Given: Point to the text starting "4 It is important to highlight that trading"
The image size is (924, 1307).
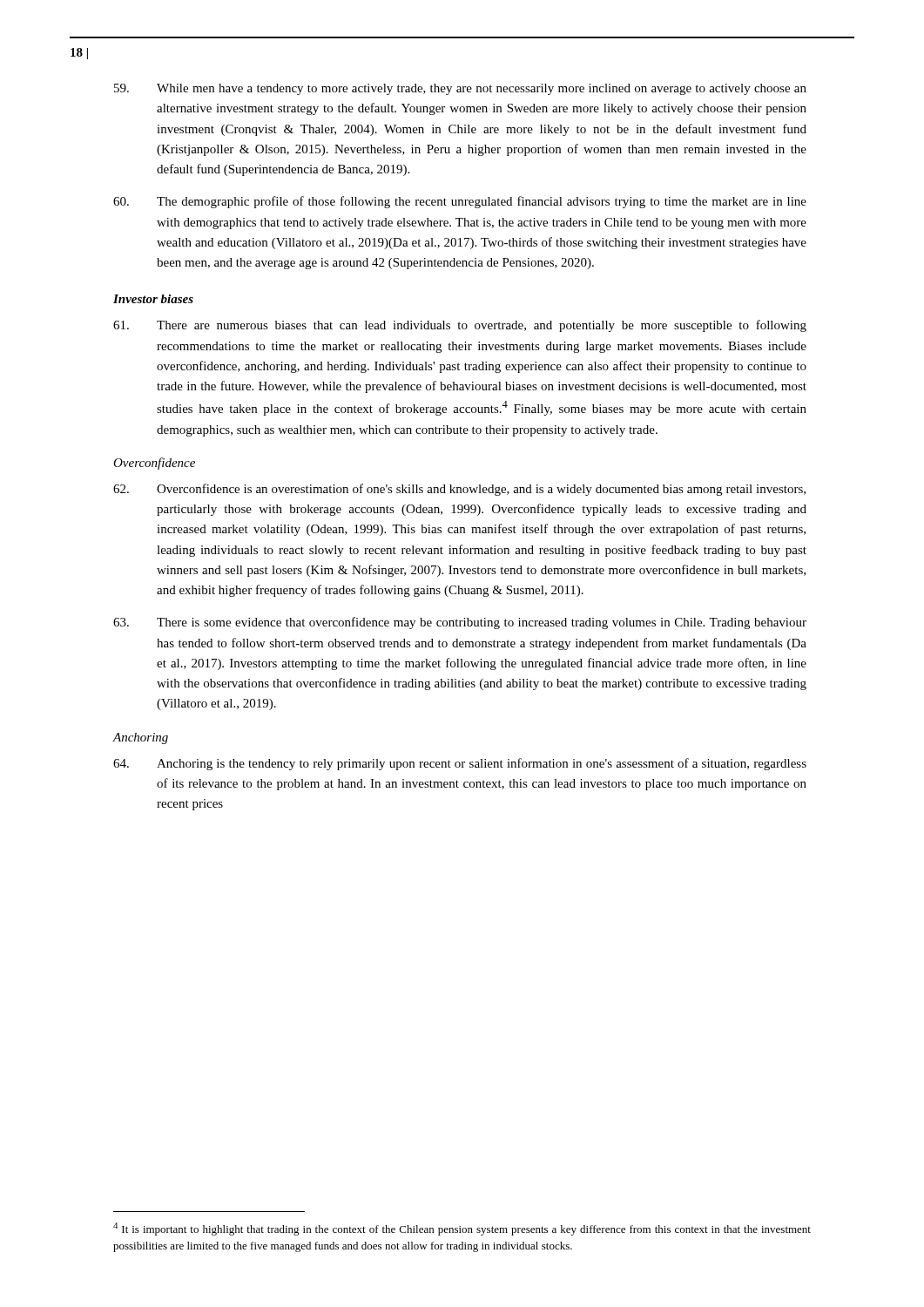Looking at the screenshot, I should (x=462, y=1236).
